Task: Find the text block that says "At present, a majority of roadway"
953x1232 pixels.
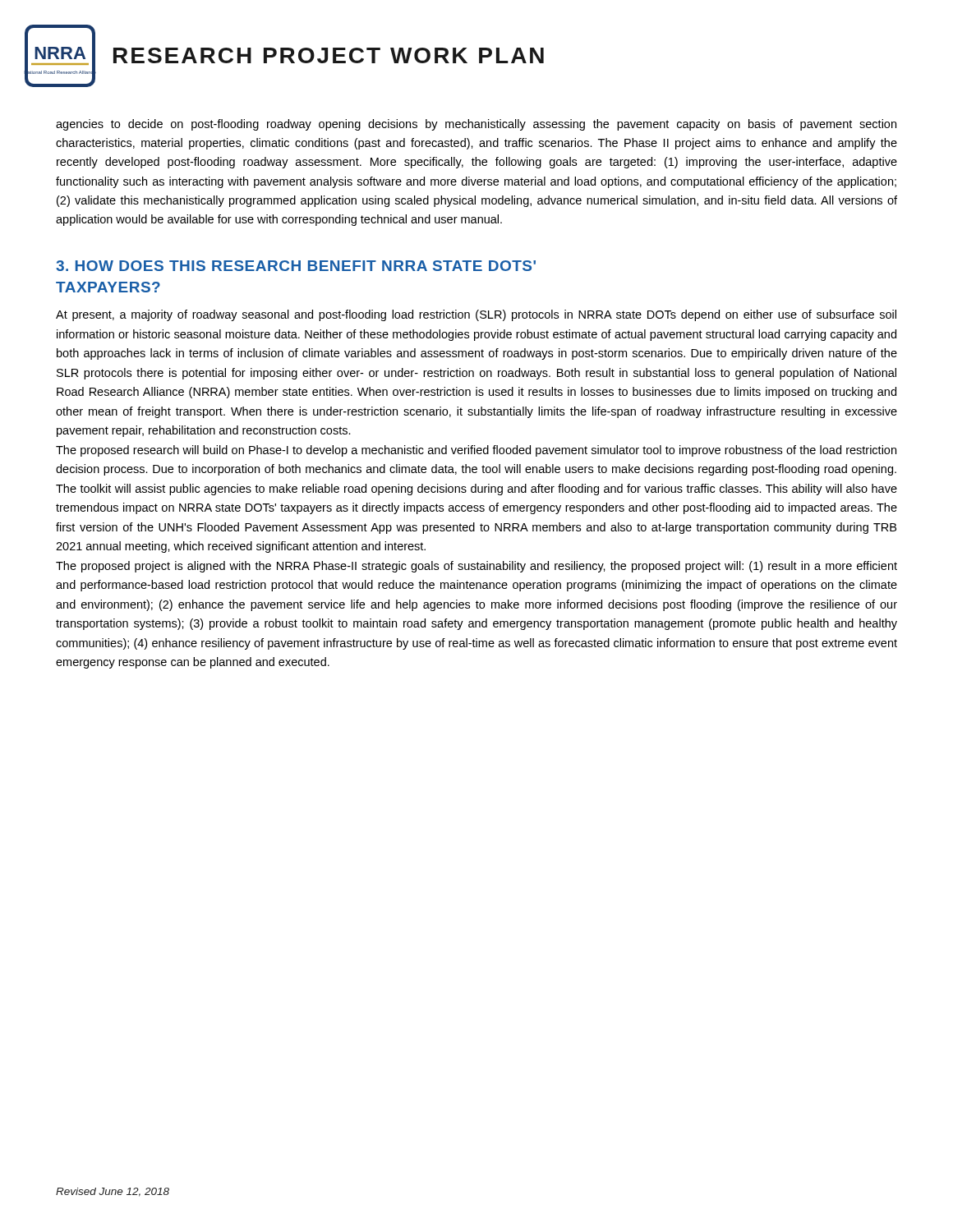Action: (476, 373)
